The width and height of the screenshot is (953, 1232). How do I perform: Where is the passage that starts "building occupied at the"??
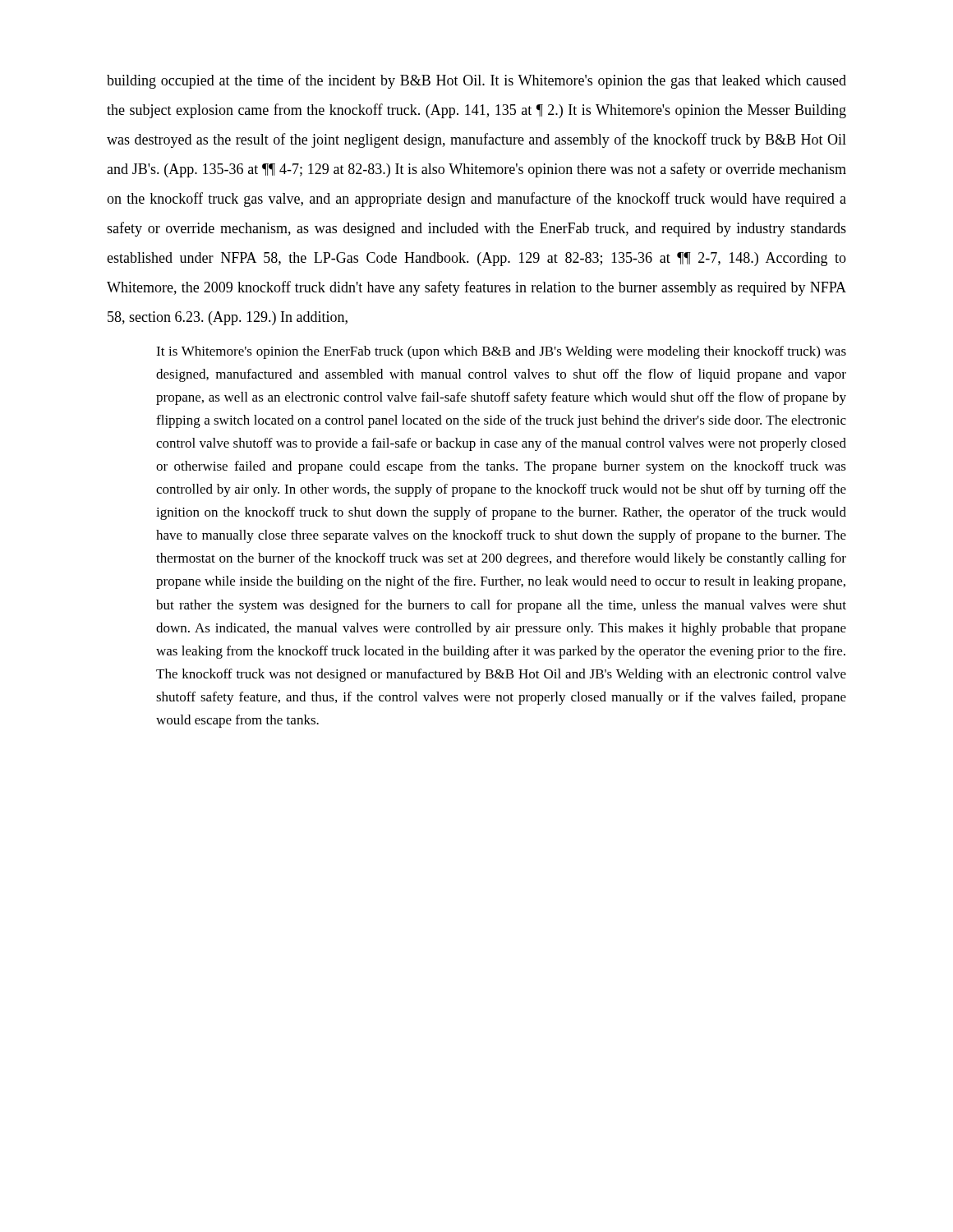(x=476, y=199)
